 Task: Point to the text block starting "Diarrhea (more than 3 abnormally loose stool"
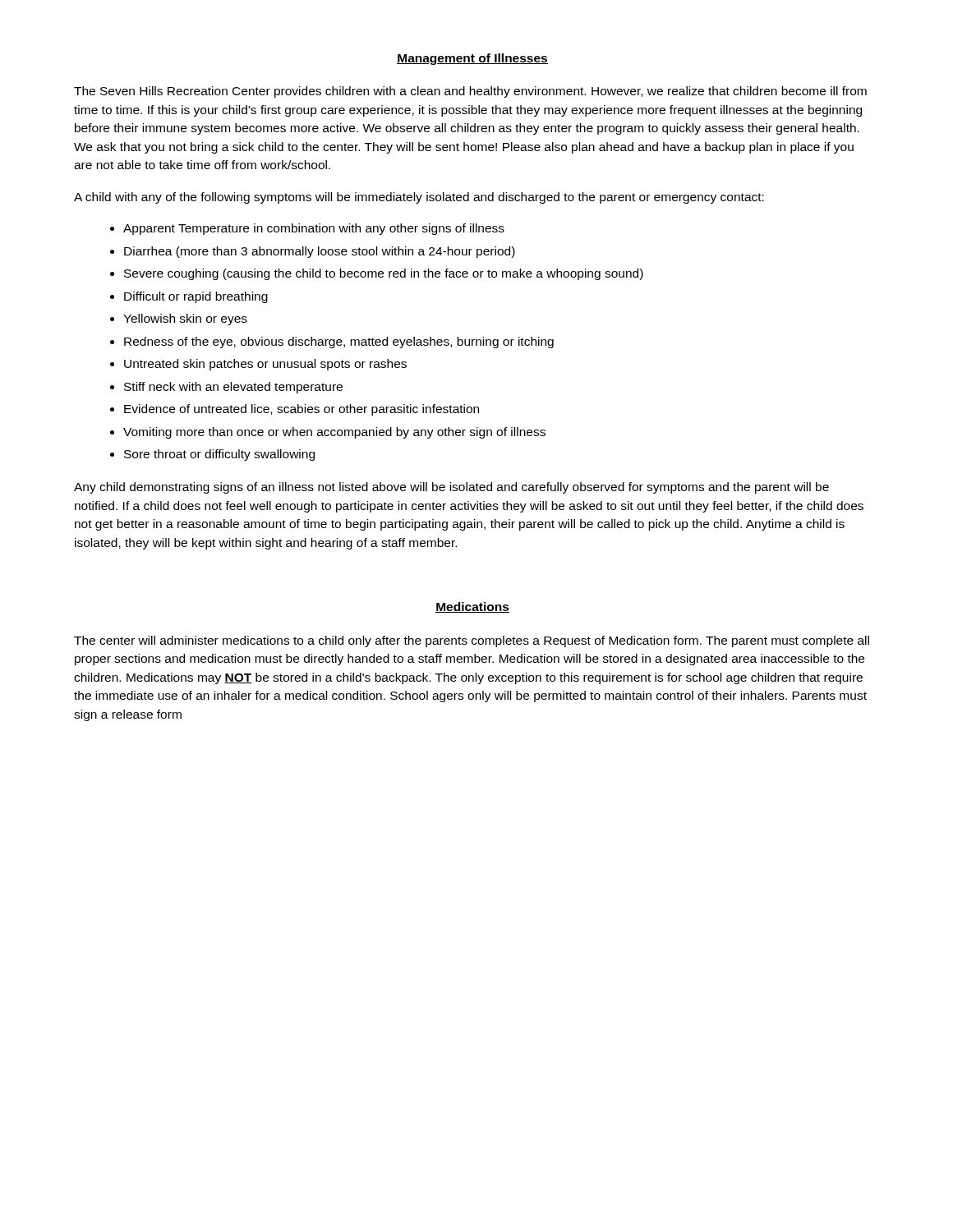(319, 251)
